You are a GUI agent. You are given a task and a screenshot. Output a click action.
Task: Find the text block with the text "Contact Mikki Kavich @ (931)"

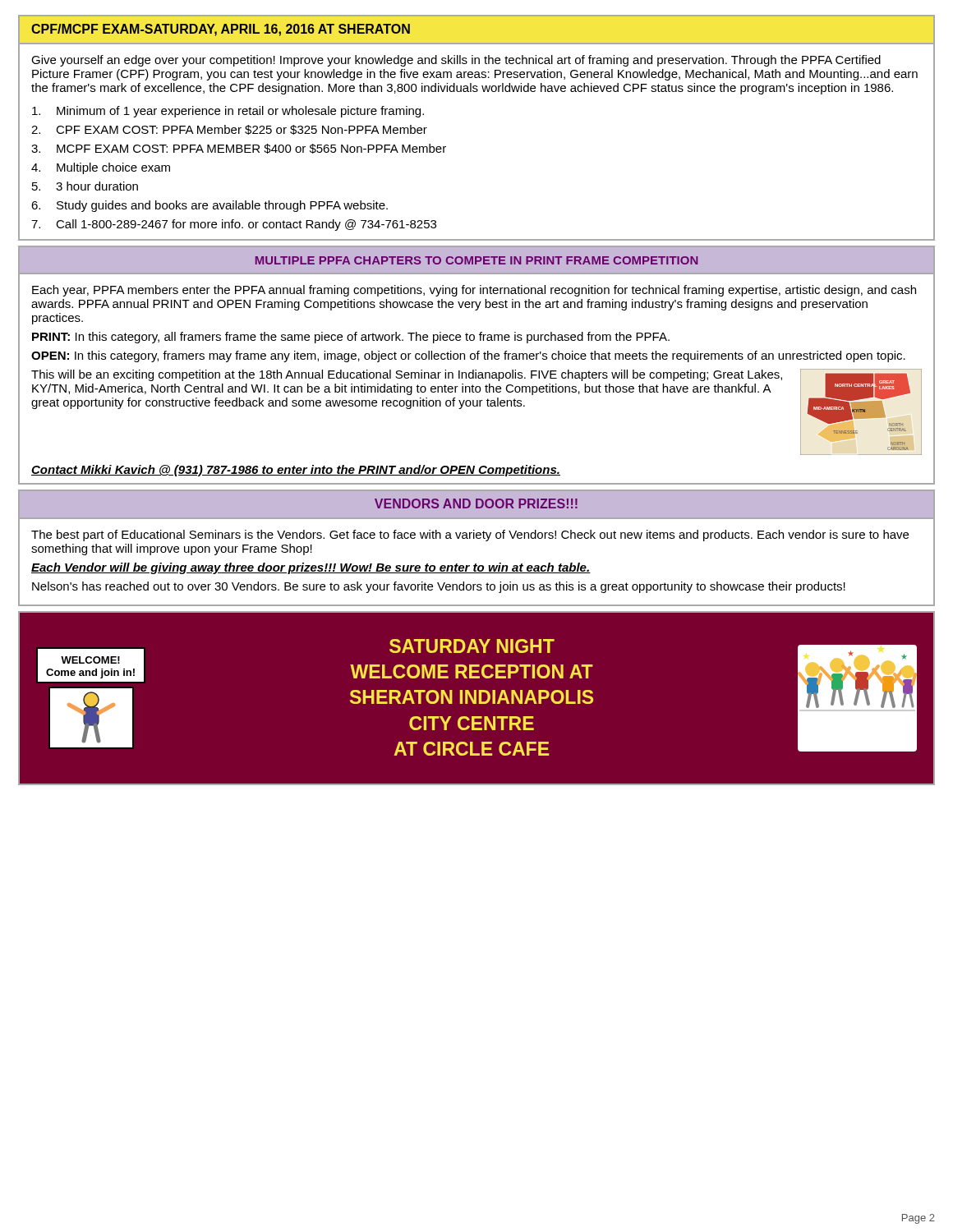click(476, 469)
